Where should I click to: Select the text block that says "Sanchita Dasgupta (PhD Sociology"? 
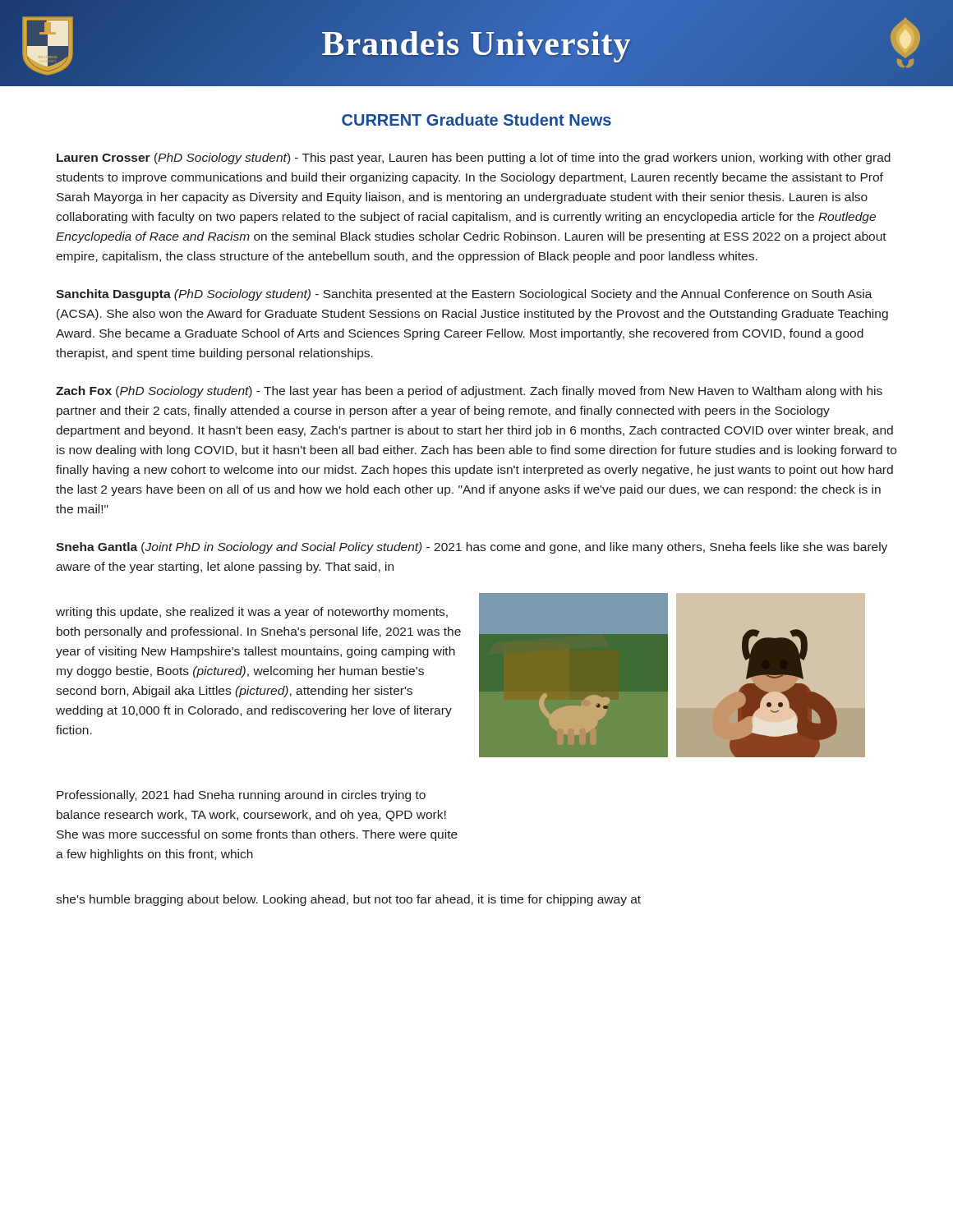tap(476, 324)
